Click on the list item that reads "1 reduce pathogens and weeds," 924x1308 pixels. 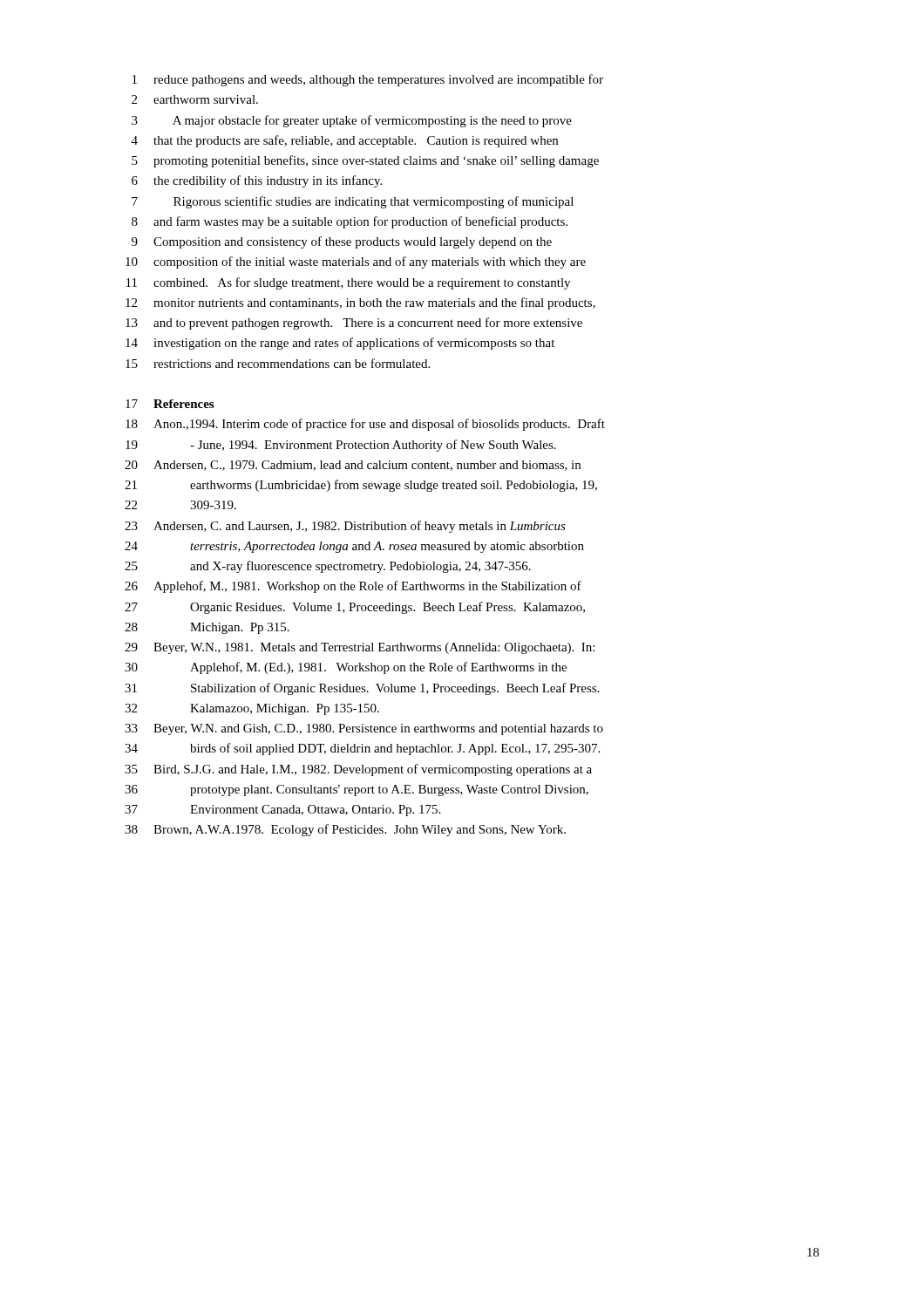click(462, 80)
